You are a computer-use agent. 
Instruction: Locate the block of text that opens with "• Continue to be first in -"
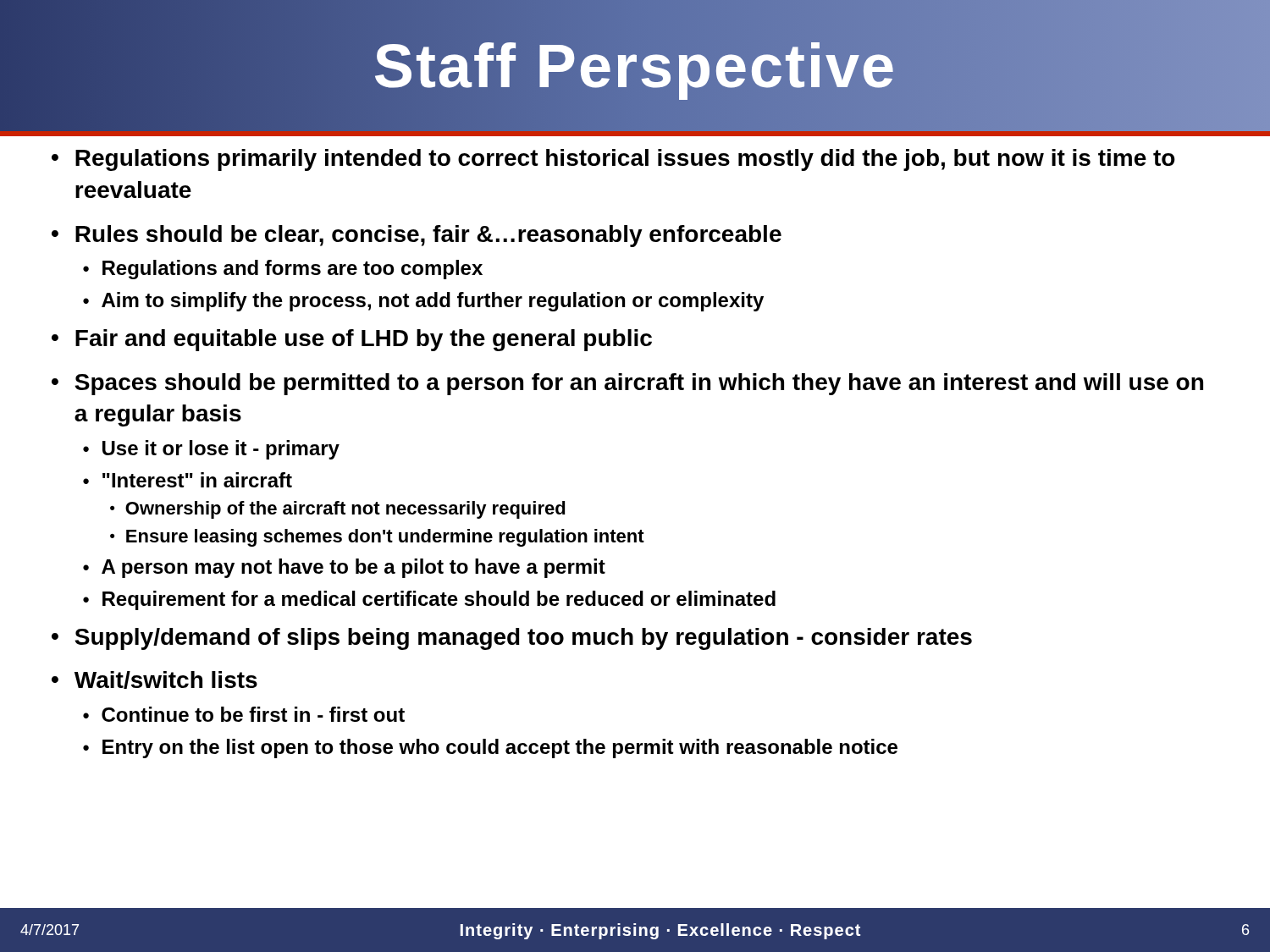point(244,715)
